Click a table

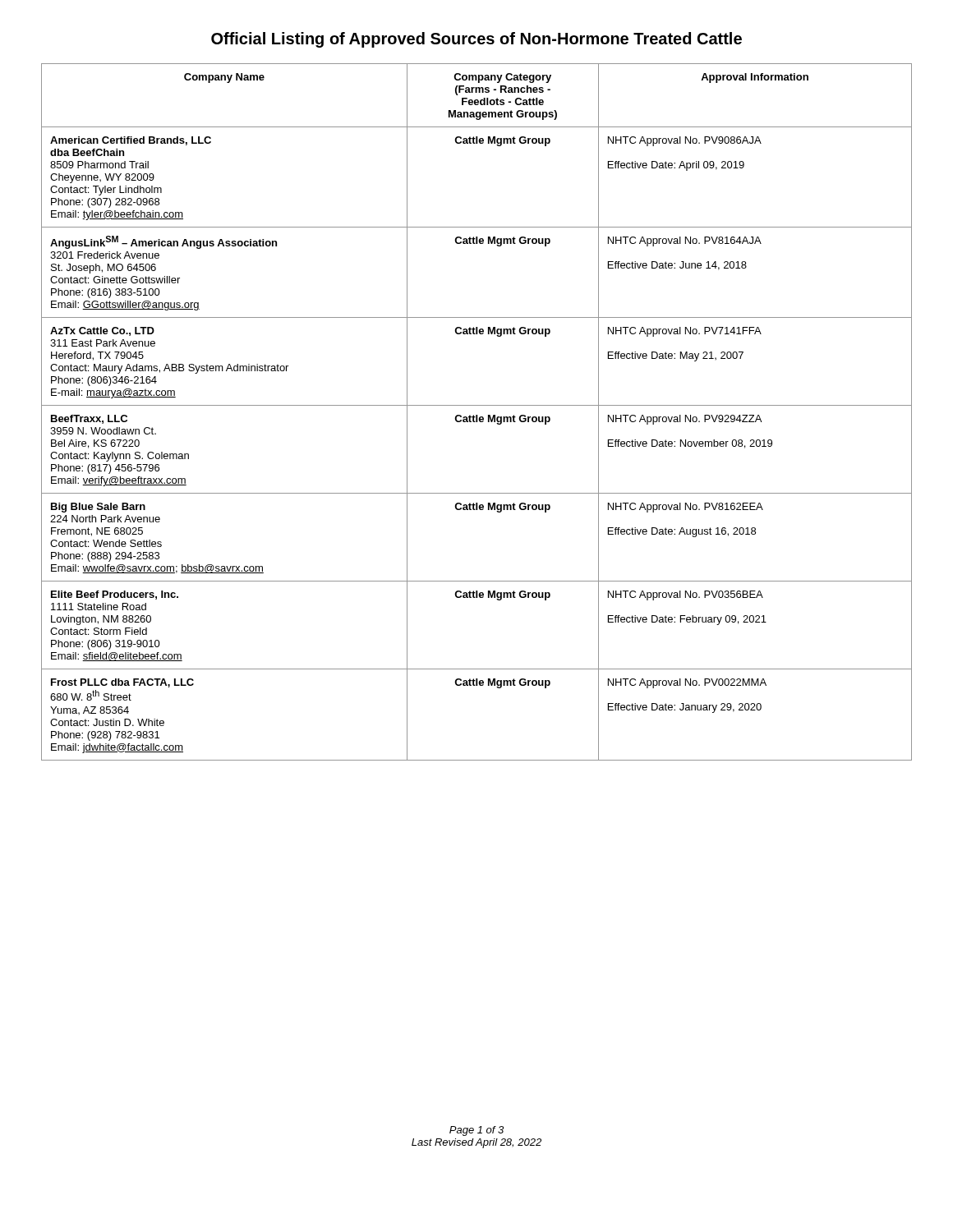[x=476, y=412]
